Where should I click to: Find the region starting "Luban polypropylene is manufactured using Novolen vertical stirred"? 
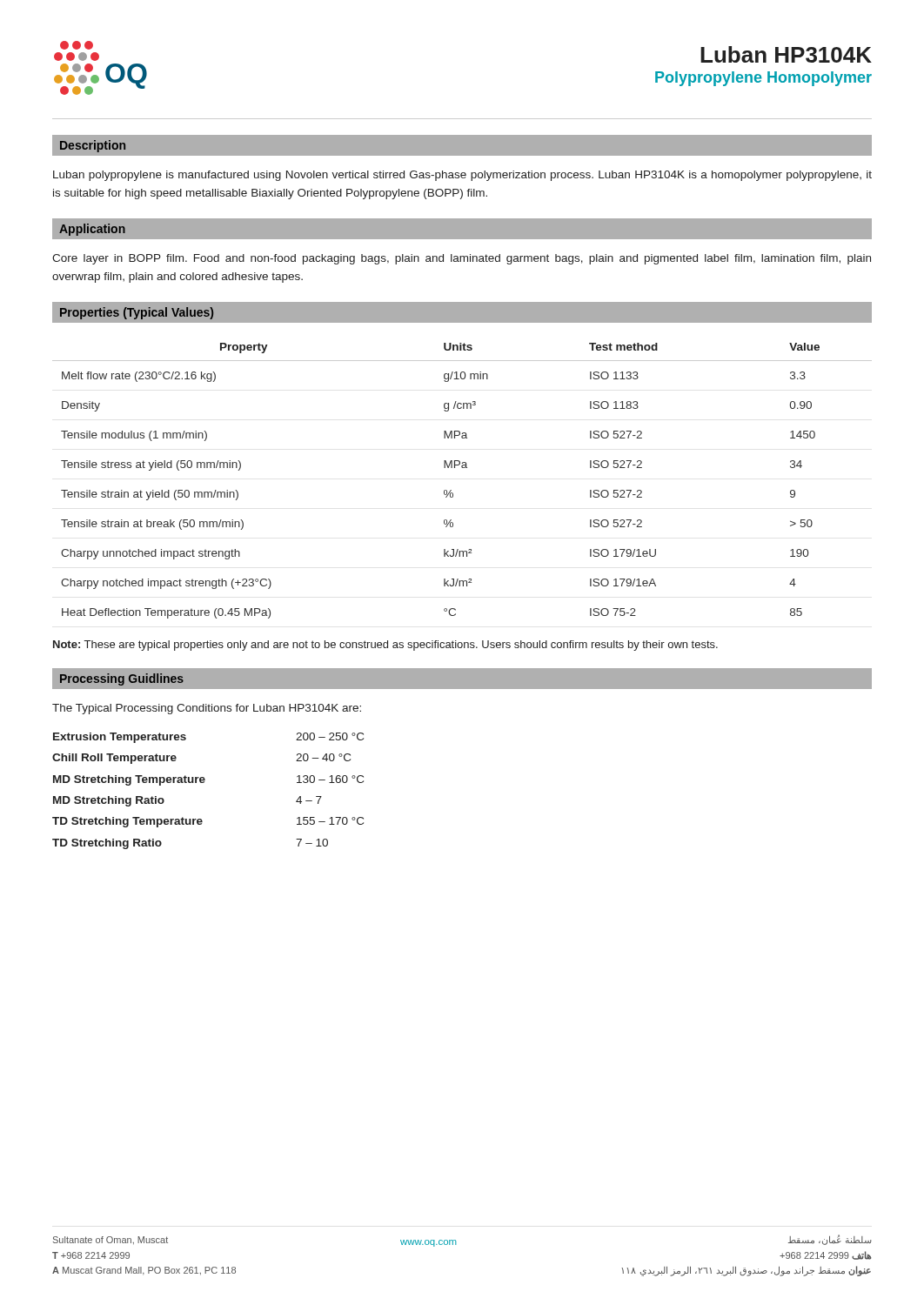(462, 184)
